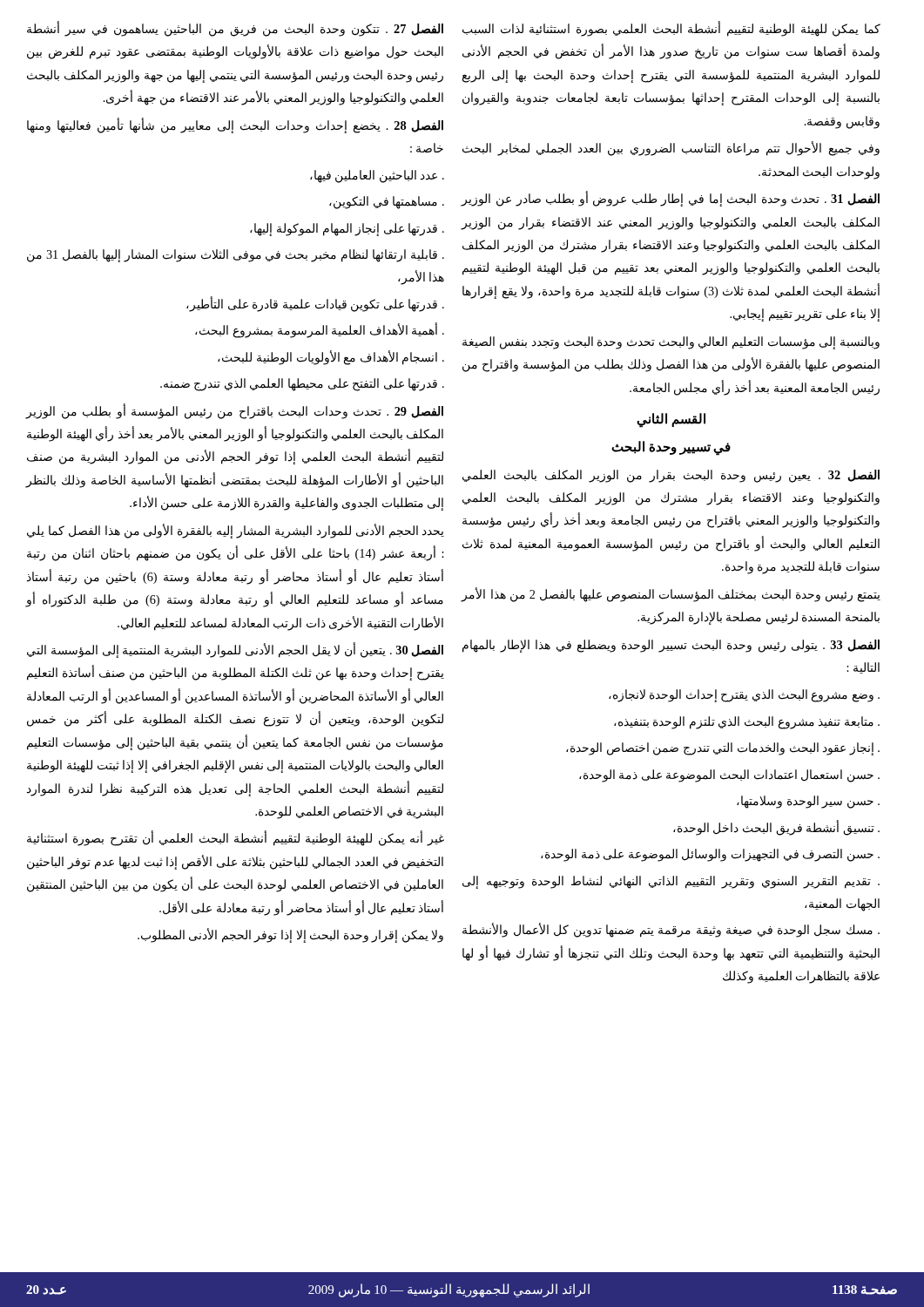924x1307 pixels.
Task: Point to ". تنسيق أنشطة فريق البحث داخل الوحدة،"
Action: click(671, 828)
